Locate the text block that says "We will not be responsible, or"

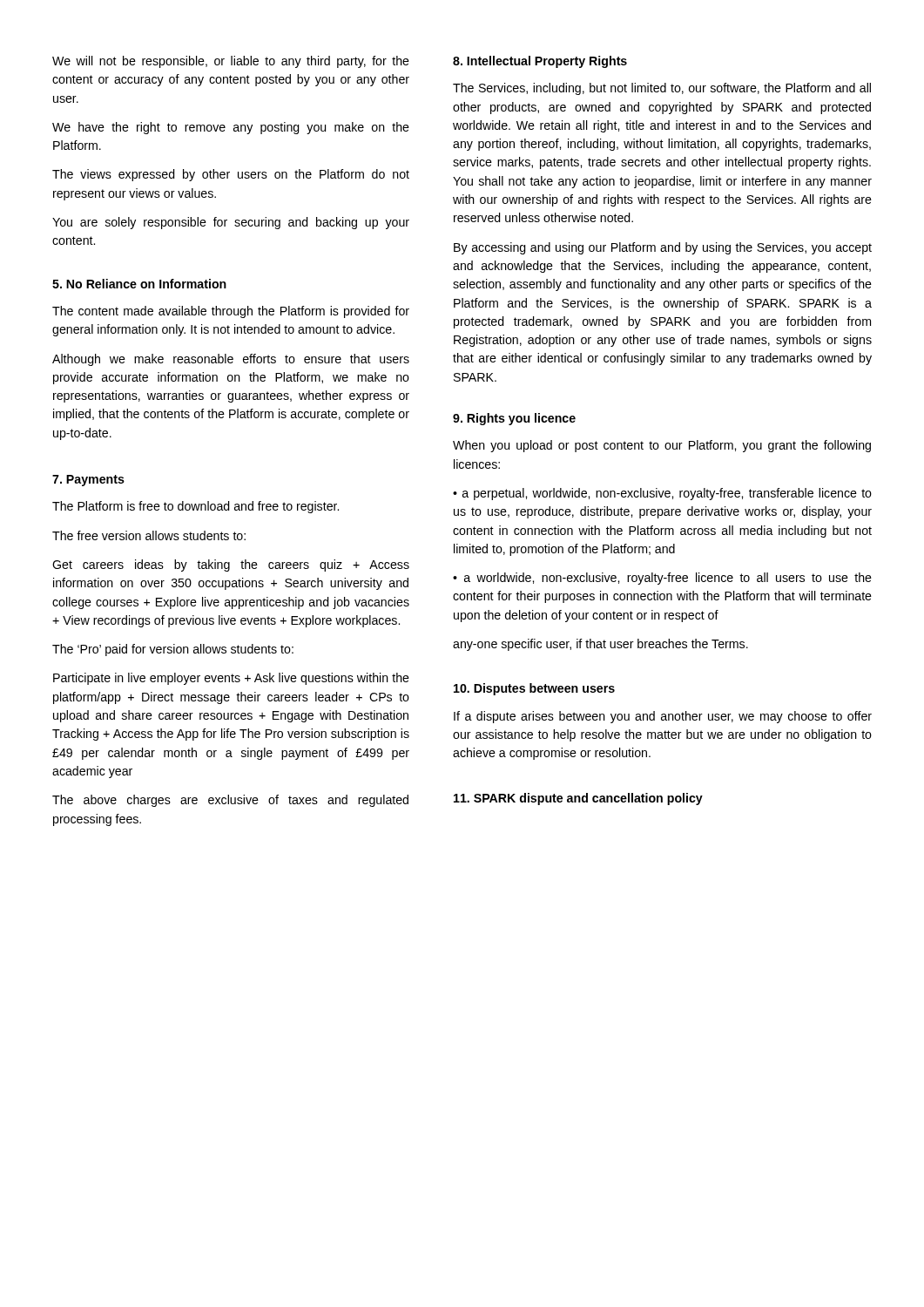point(231,80)
